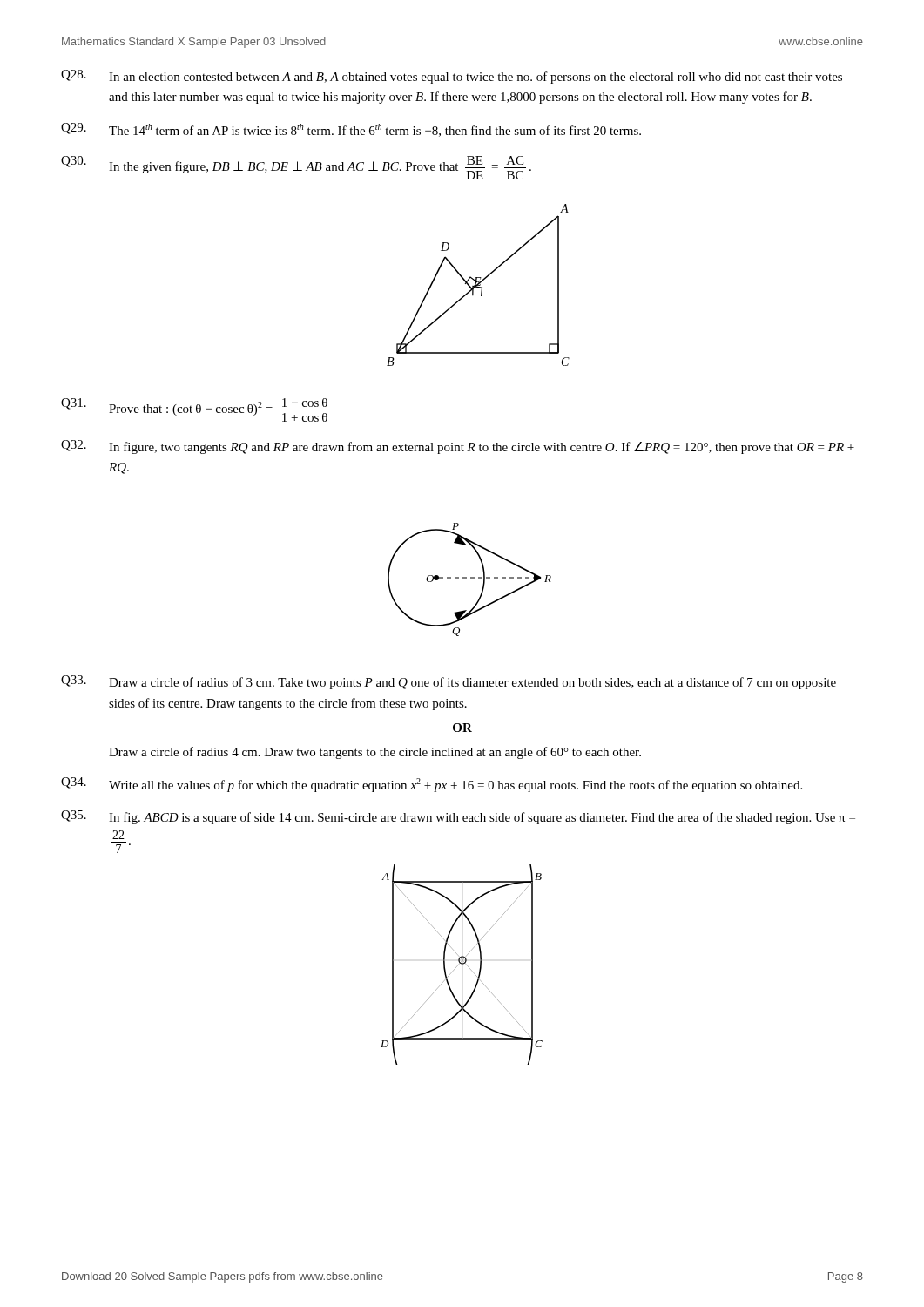Select the list item with the text "Q34. Write all the values"
This screenshot has width=924, height=1307.
click(x=462, y=785)
